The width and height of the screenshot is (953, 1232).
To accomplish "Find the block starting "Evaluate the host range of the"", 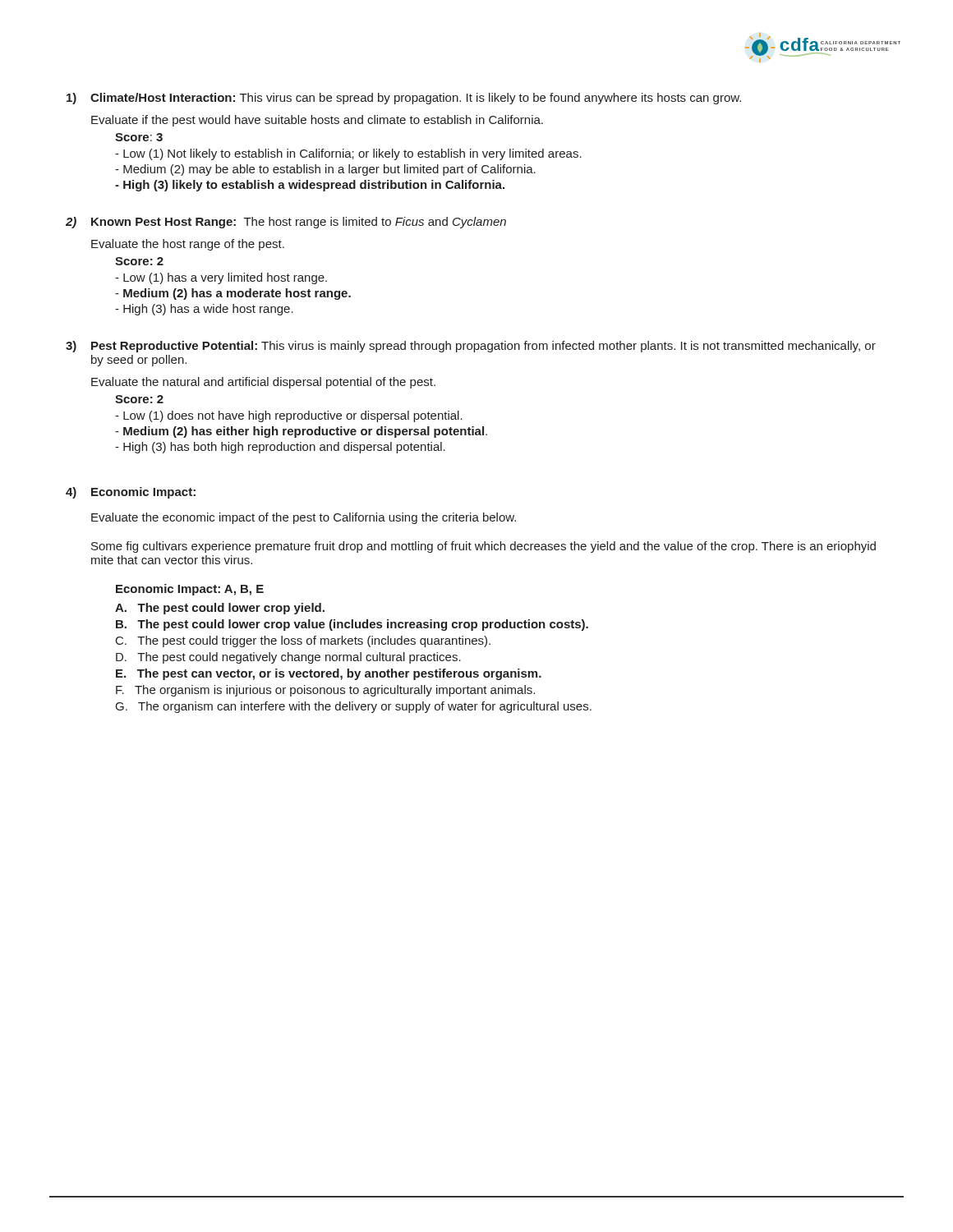I will (188, 244).
